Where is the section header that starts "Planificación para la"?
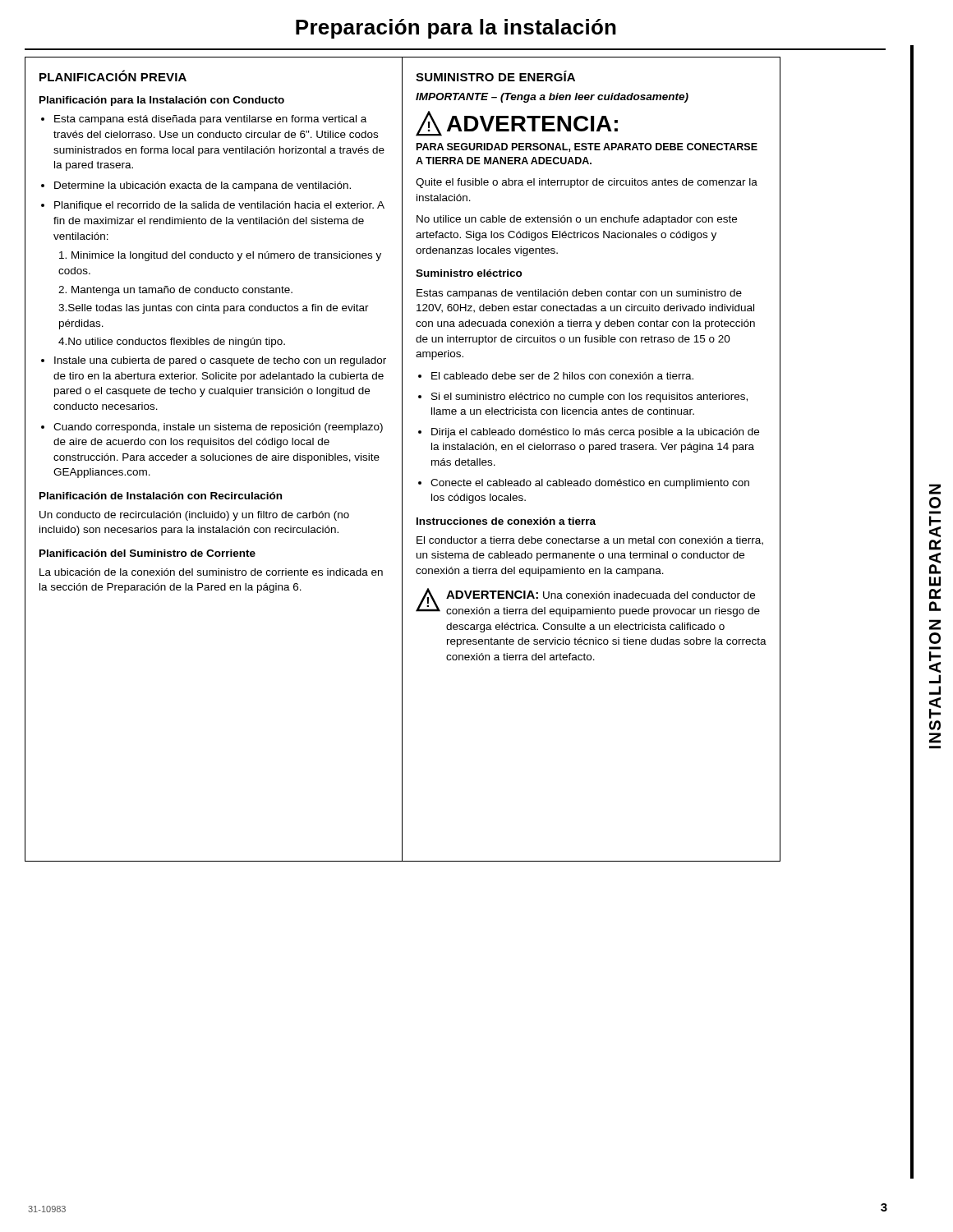953x1232 pixels. (162, 100)
